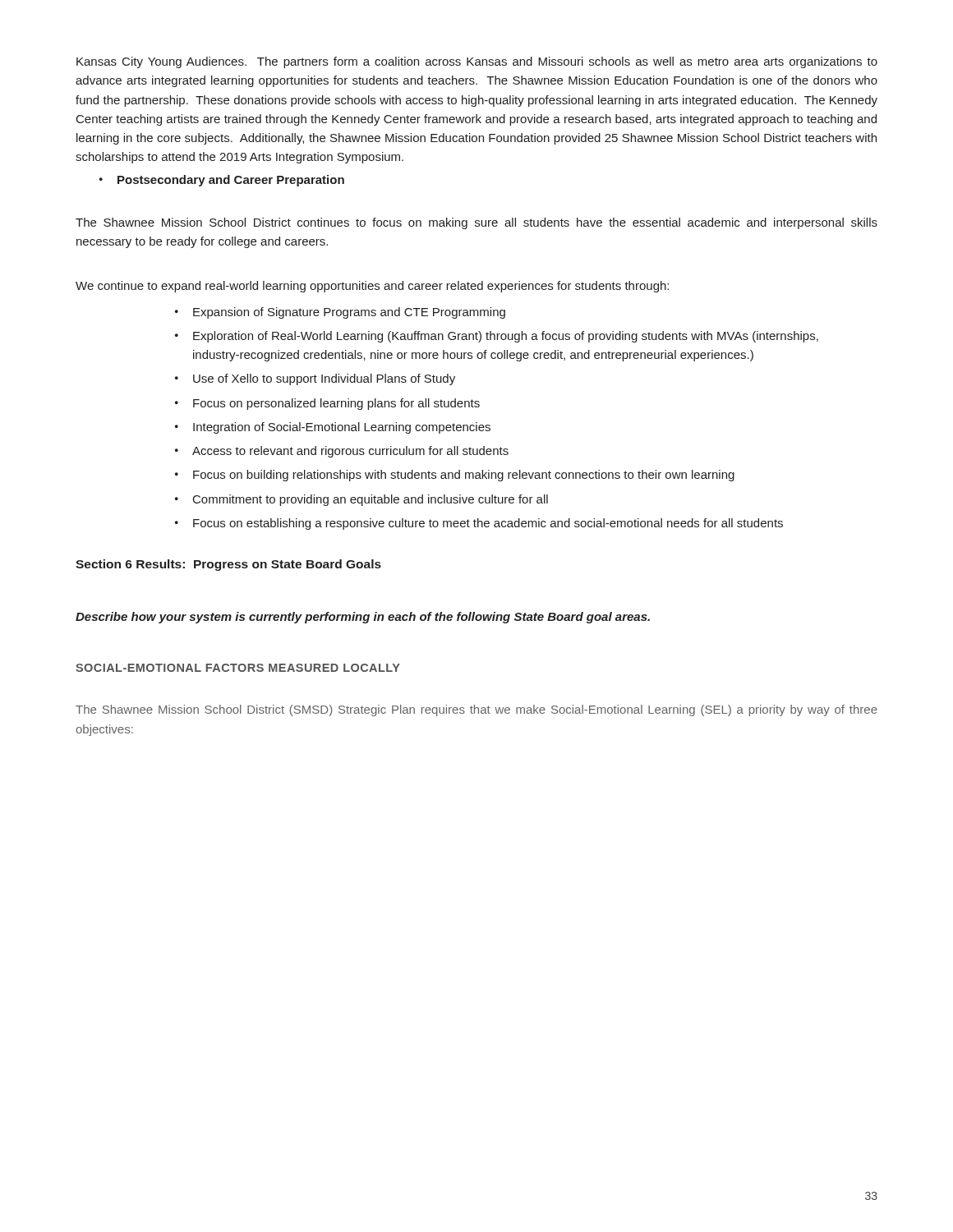
Task: Locate the section header that opens with "Section 6 Results:"
Action: tap(228, 565)
